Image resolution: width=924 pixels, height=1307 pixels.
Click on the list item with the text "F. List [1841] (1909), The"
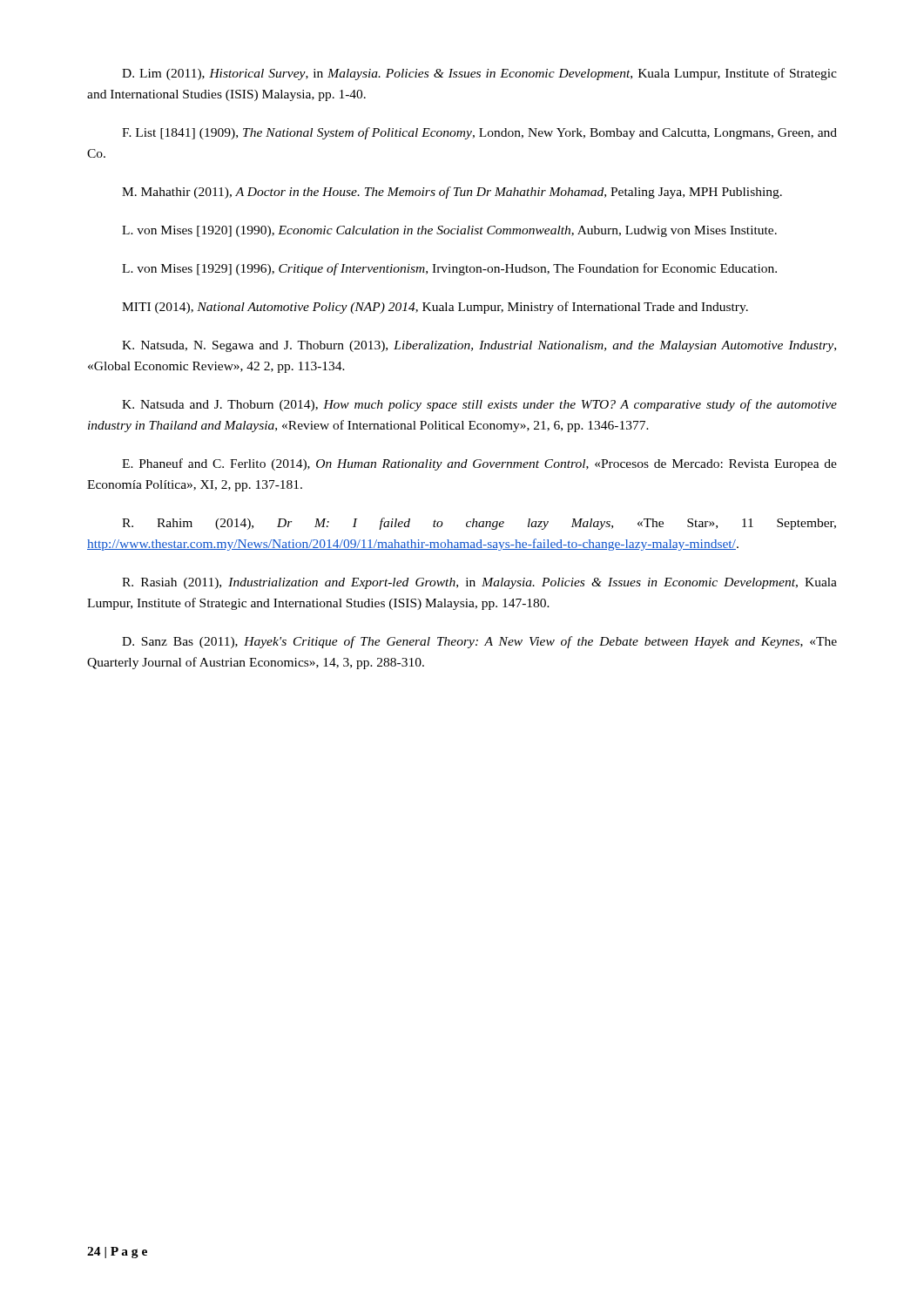tap(462, 143)
